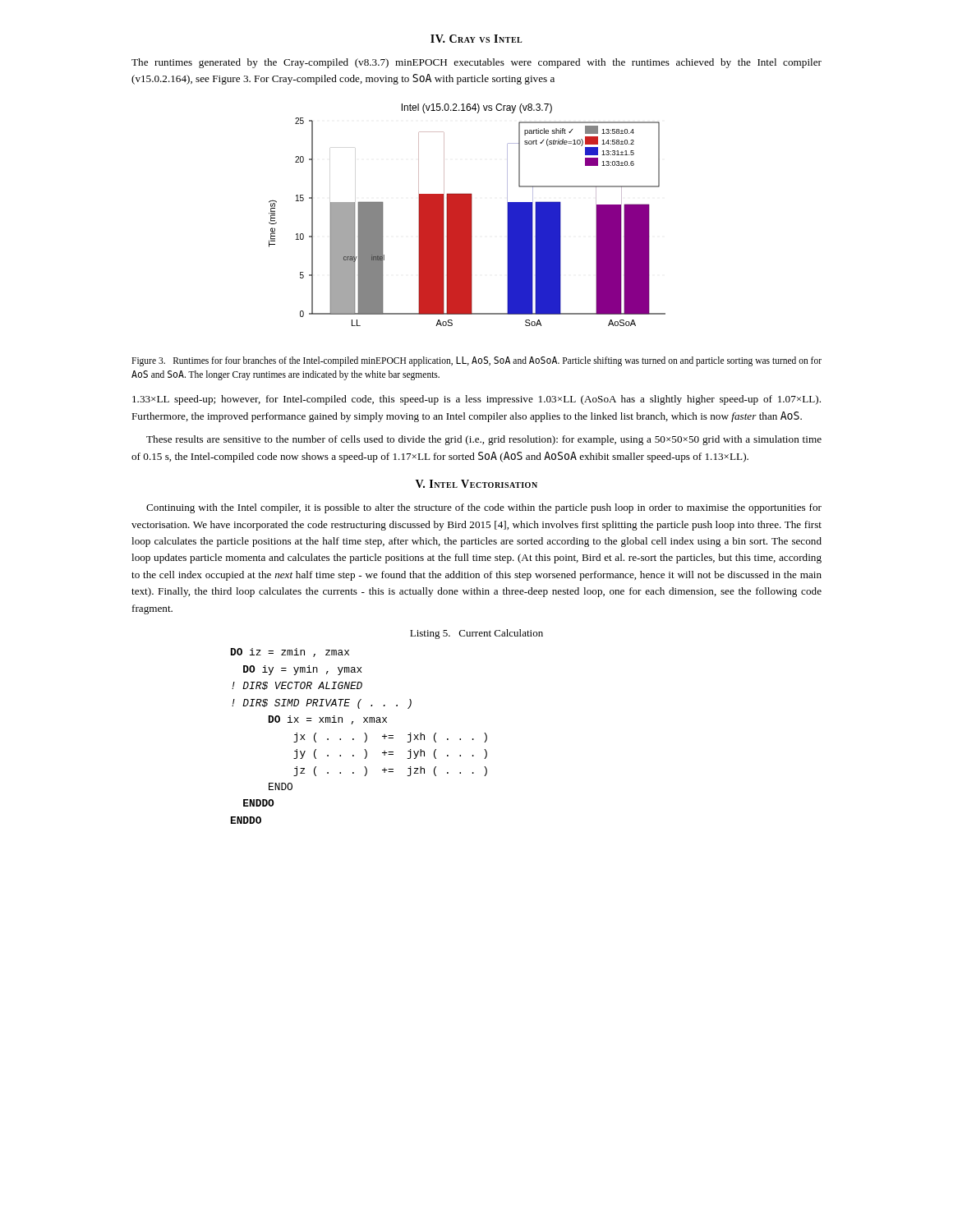Image resolution: width=953 pixels, height=1232 pixels.
Task: Find the text block with the text "The runtimes generated by the Cray-compiled (v8.3.7) minEPOCH"
Action: [476, 70]
